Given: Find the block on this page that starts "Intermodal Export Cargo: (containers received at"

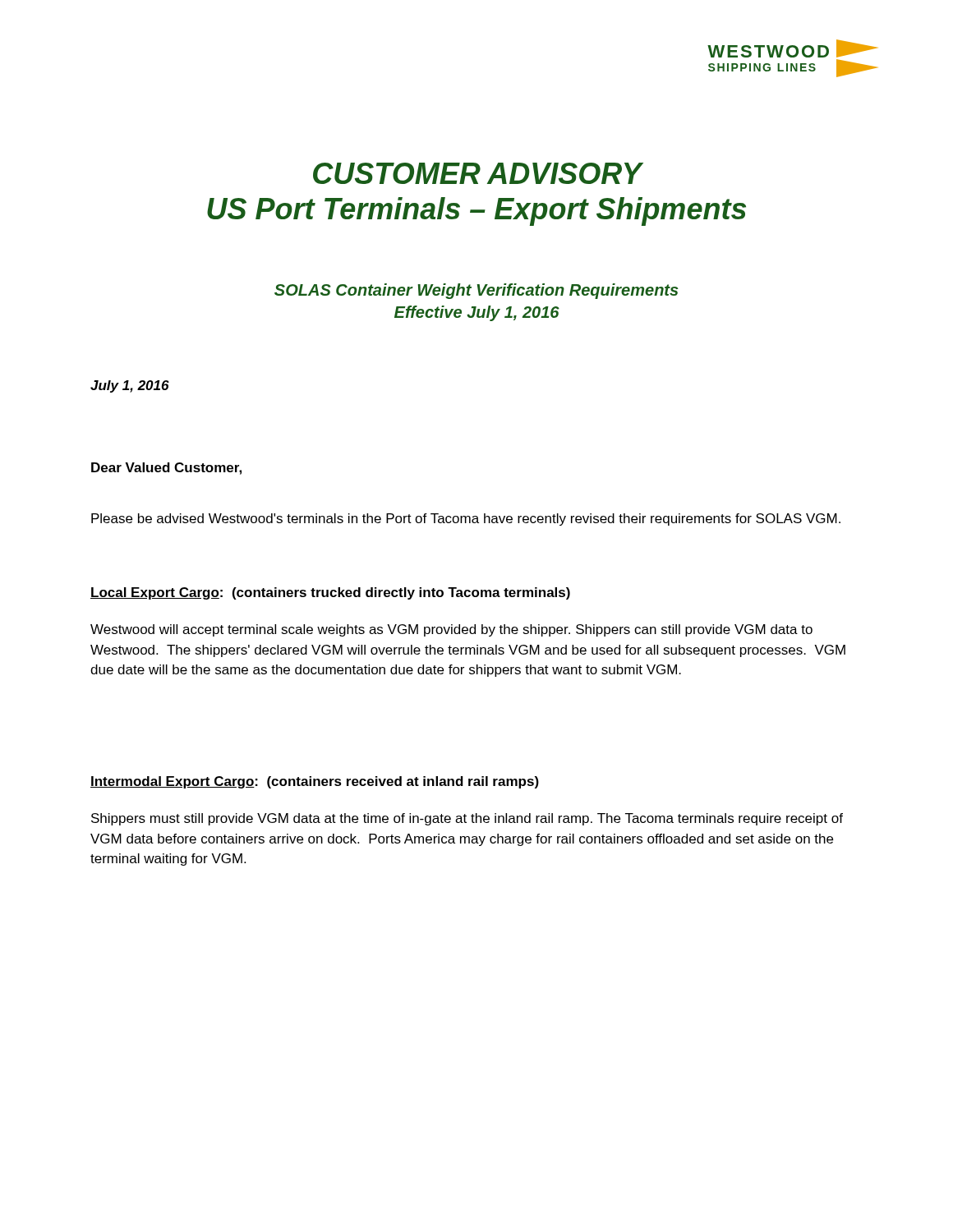Looking at the screenshot, I should [x=476, y=782].
